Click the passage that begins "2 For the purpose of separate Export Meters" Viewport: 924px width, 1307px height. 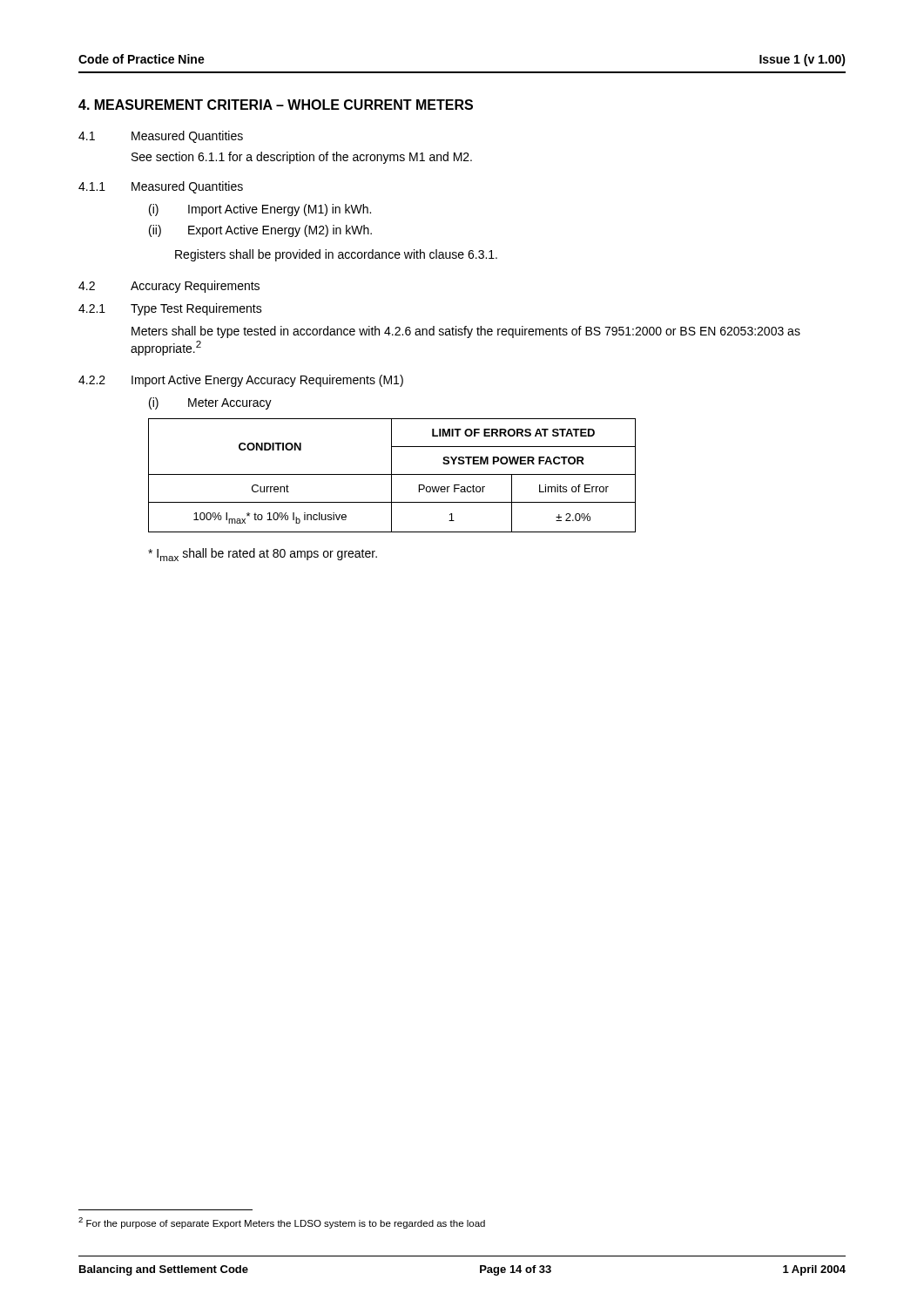[282, 1222]
